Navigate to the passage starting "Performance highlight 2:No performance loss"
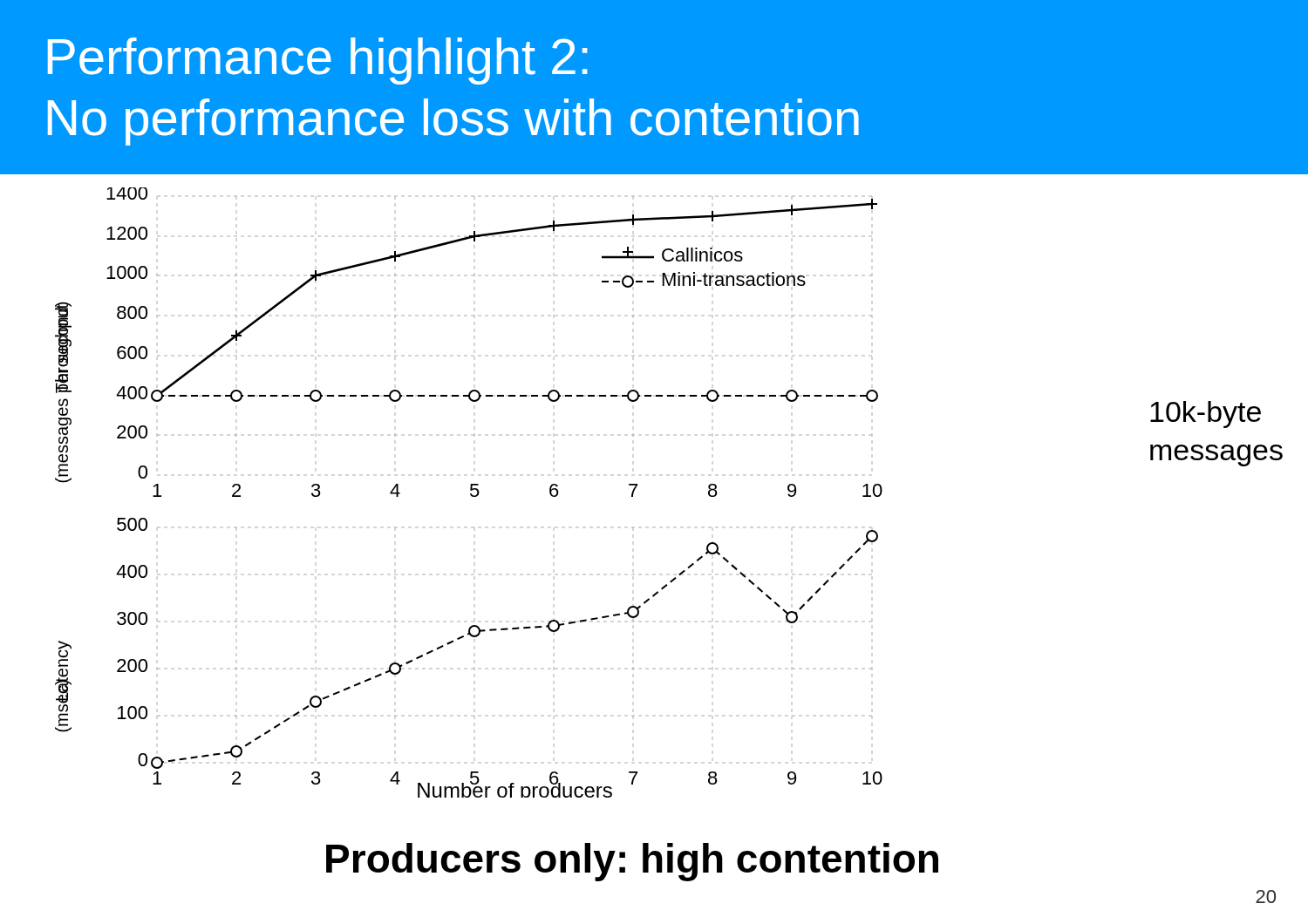Screen dimensions: 924x1308 point(453,87)
